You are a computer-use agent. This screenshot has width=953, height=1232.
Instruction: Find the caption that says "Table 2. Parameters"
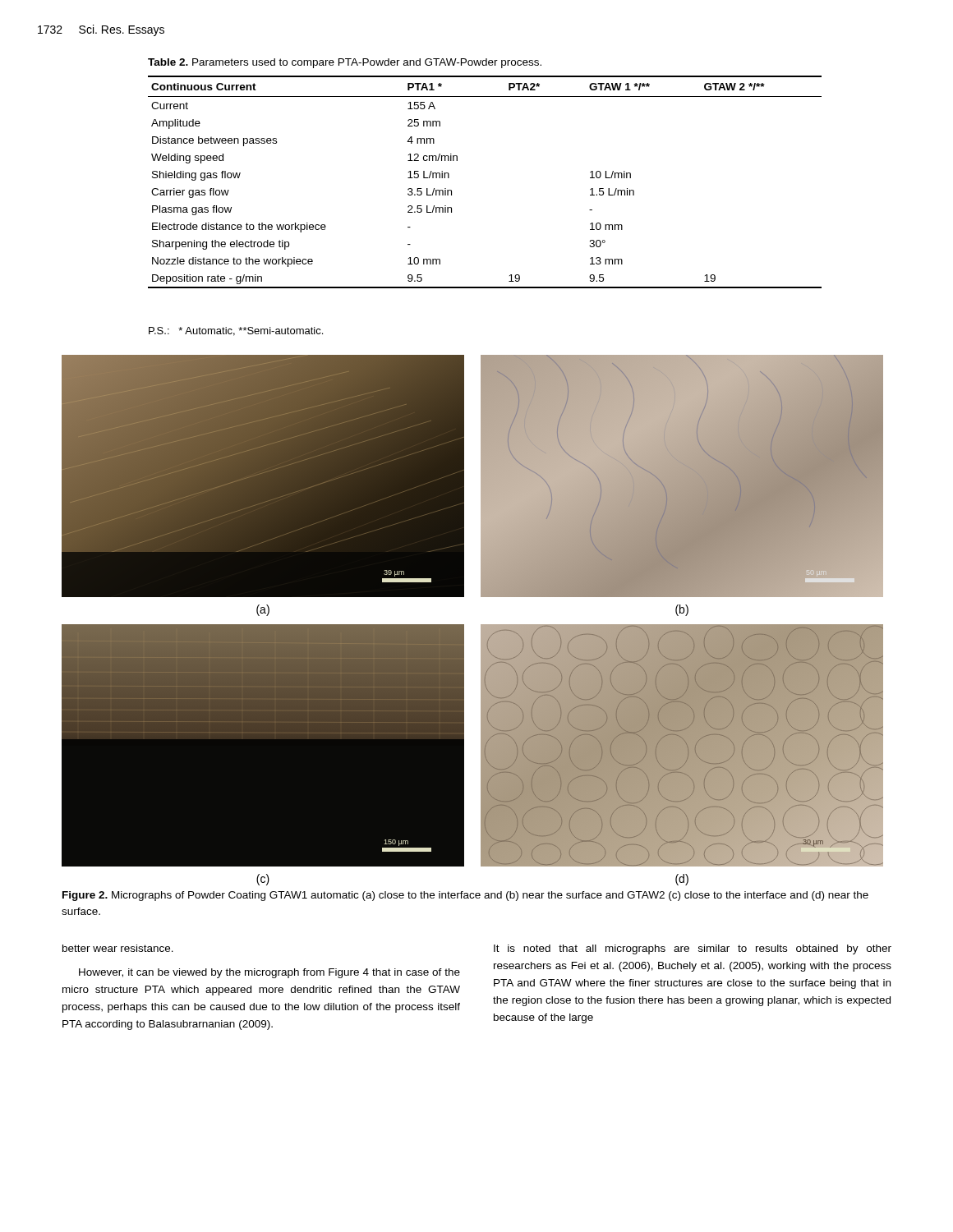tap(345, 62)
